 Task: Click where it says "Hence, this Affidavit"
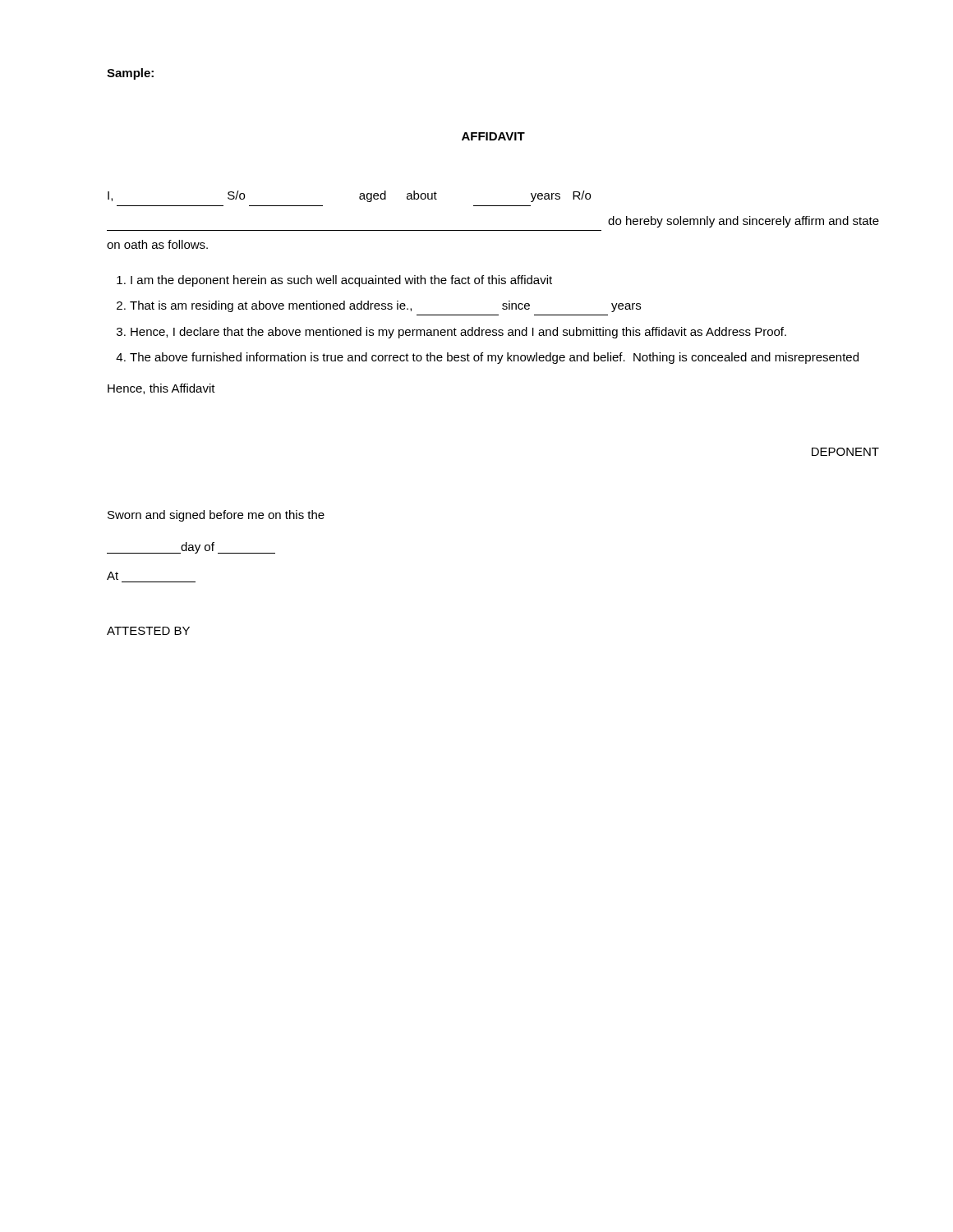pos(161,388)
